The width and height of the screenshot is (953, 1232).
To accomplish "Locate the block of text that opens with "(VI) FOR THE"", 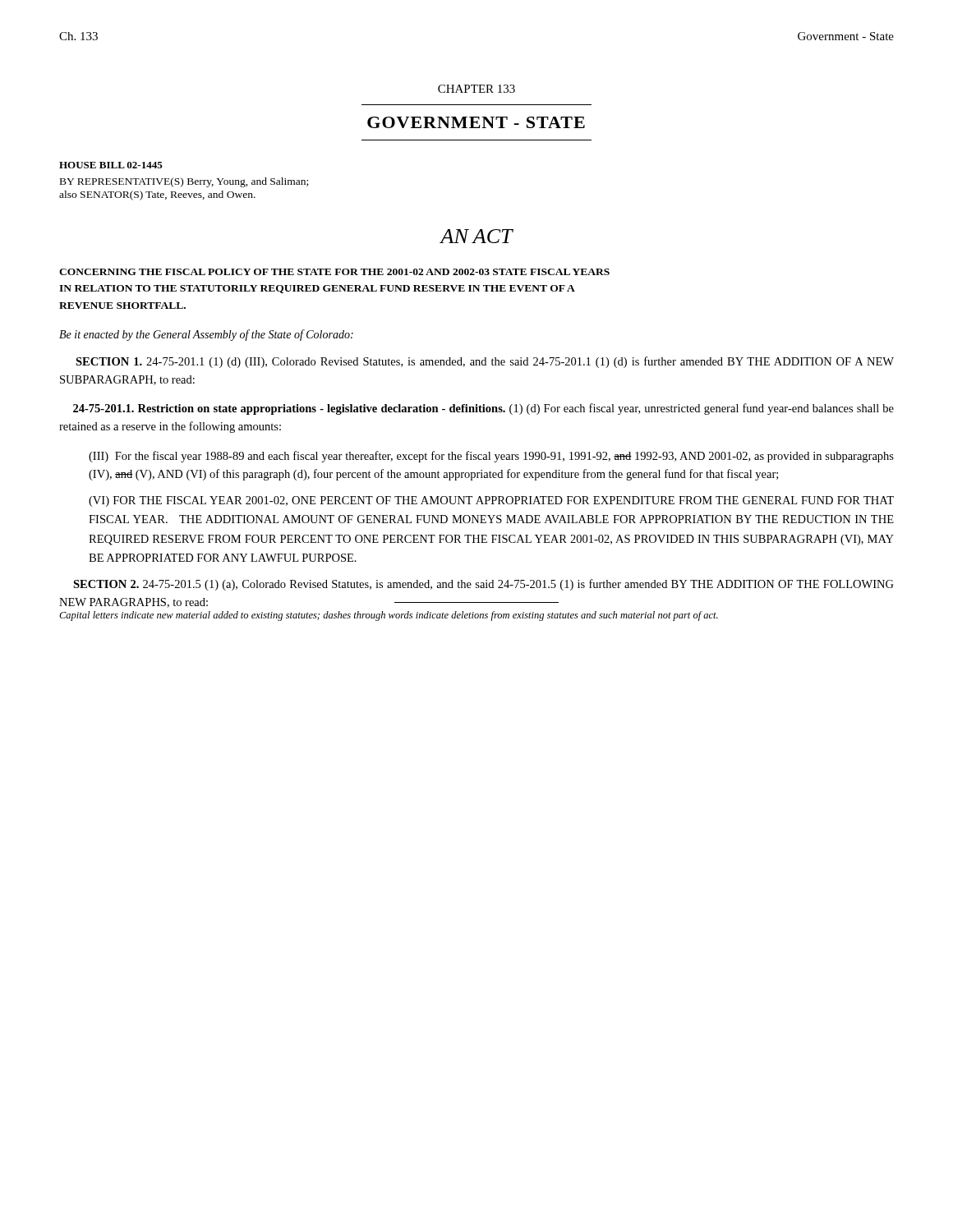I will [491, 529].
